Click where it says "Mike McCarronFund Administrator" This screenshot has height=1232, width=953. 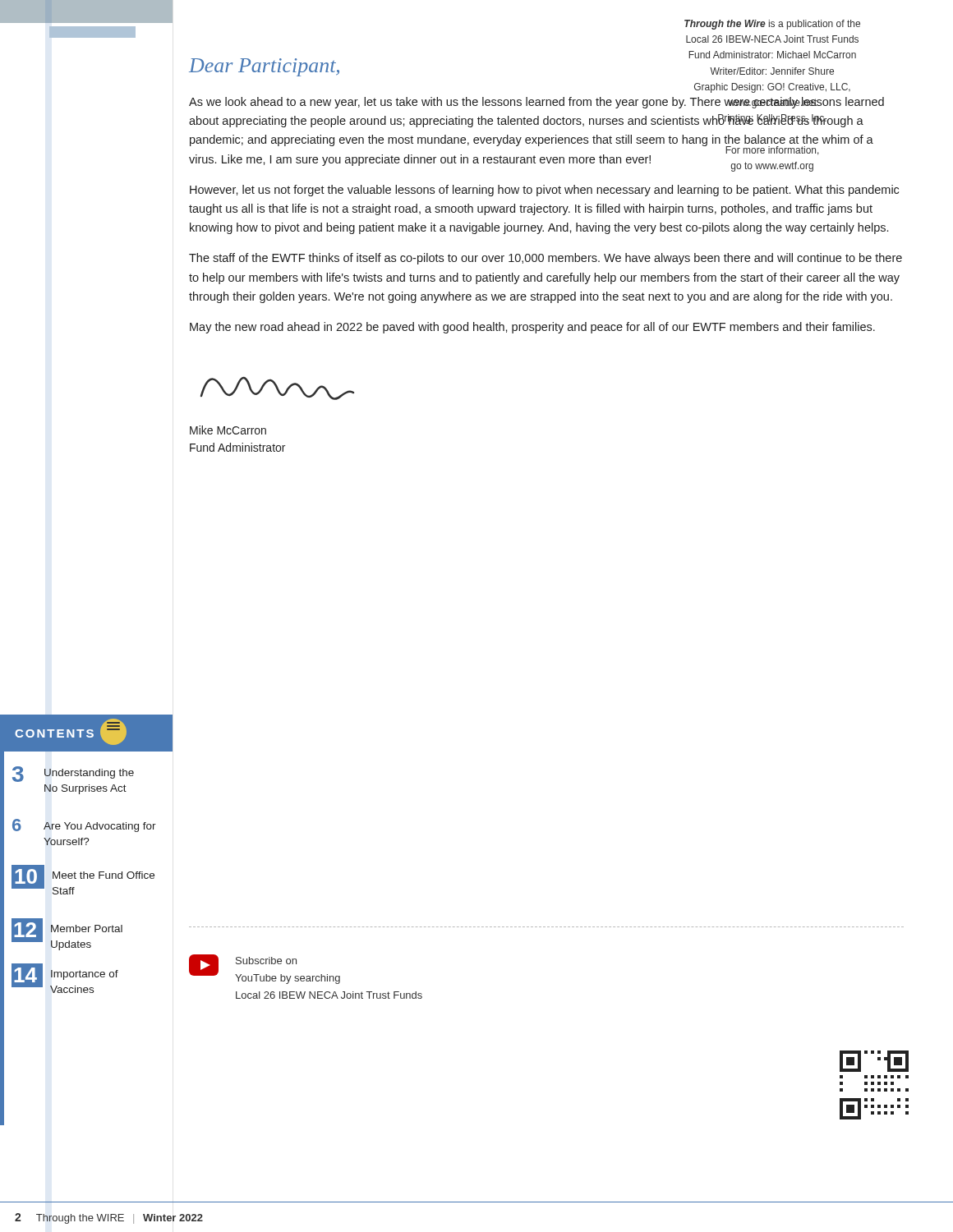[x=237, y=439]
